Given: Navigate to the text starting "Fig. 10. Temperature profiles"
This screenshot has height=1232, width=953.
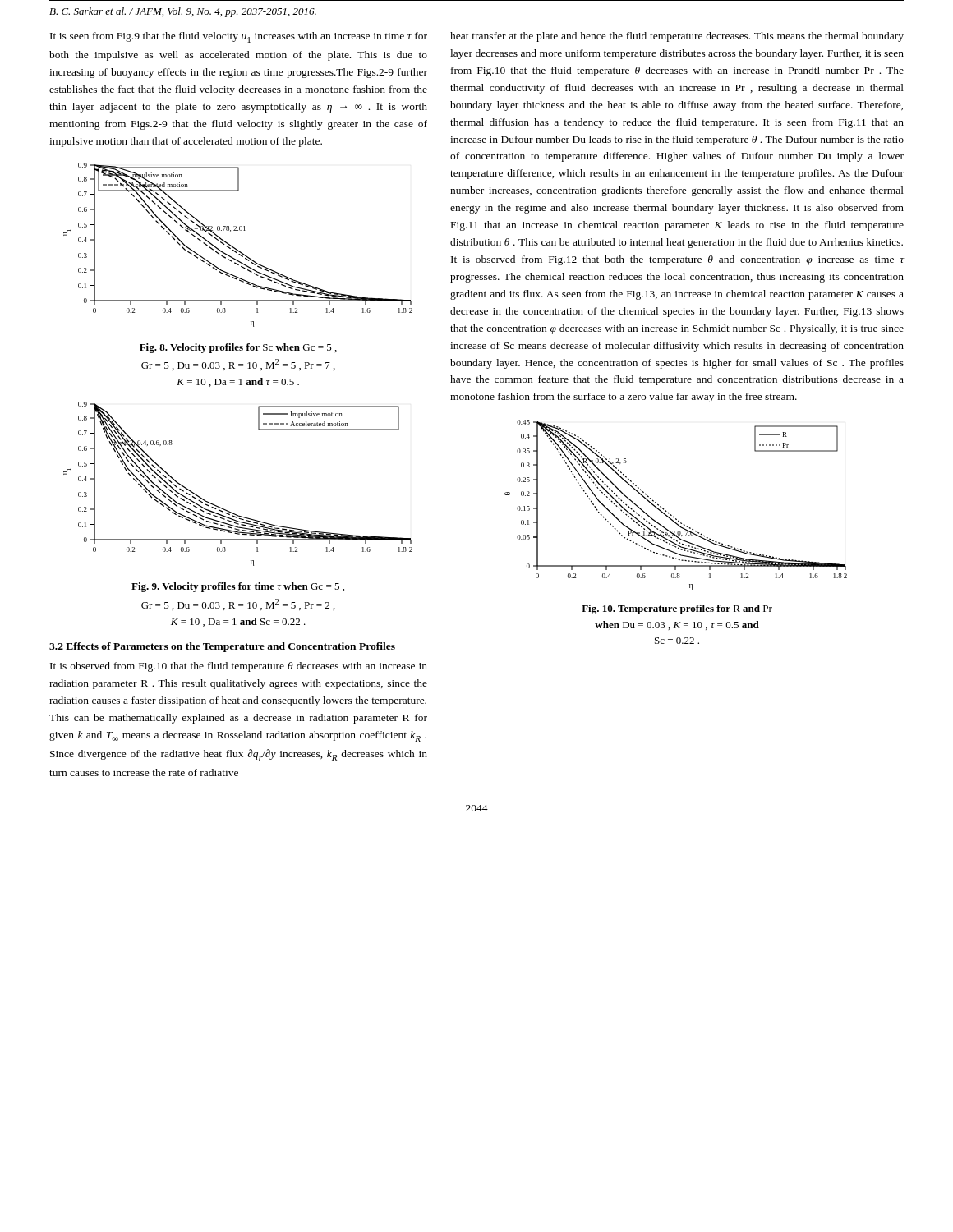Looking at the screenshot, I should tap(677, 625).
